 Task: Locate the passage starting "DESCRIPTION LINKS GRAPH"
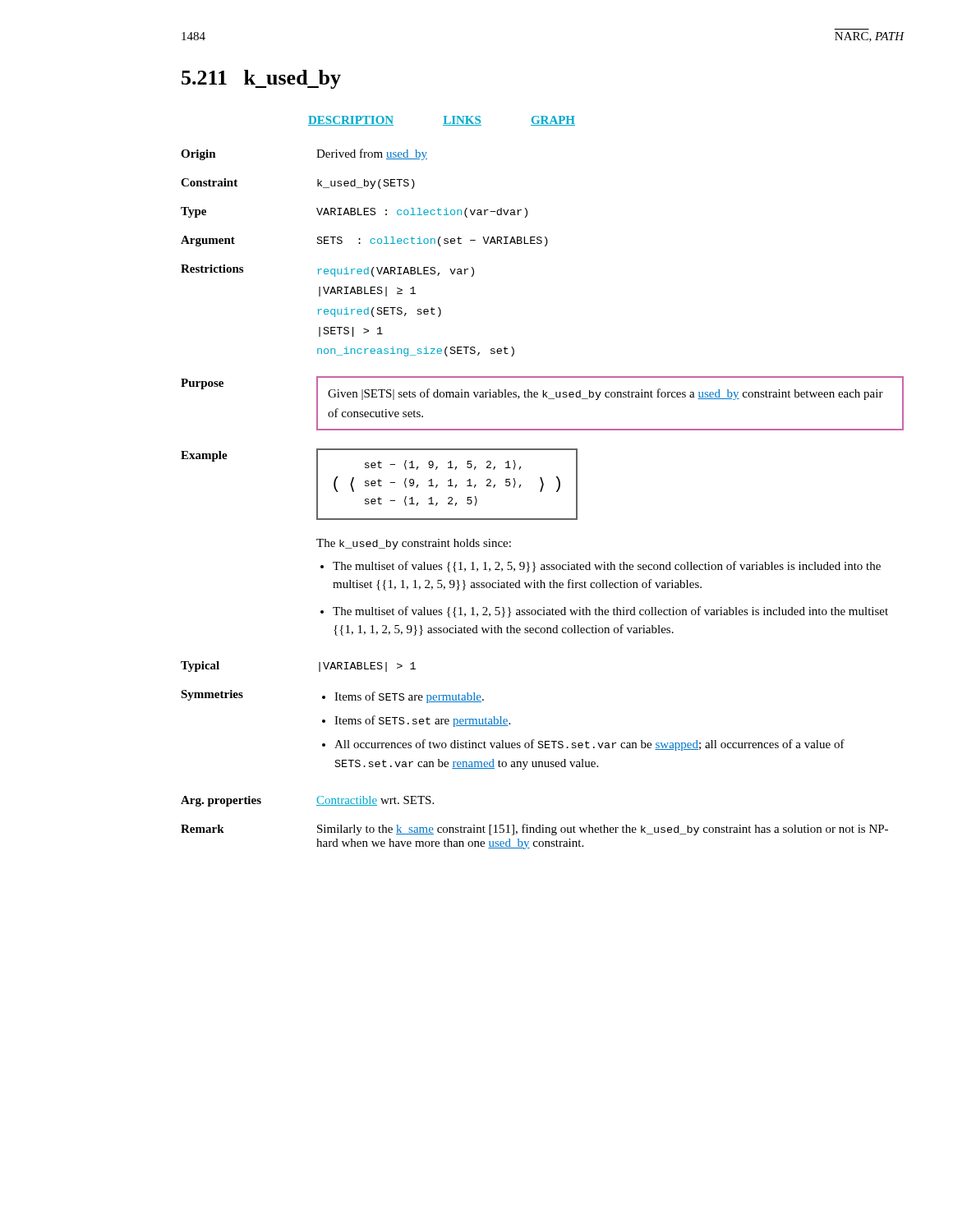pos(442,120)
